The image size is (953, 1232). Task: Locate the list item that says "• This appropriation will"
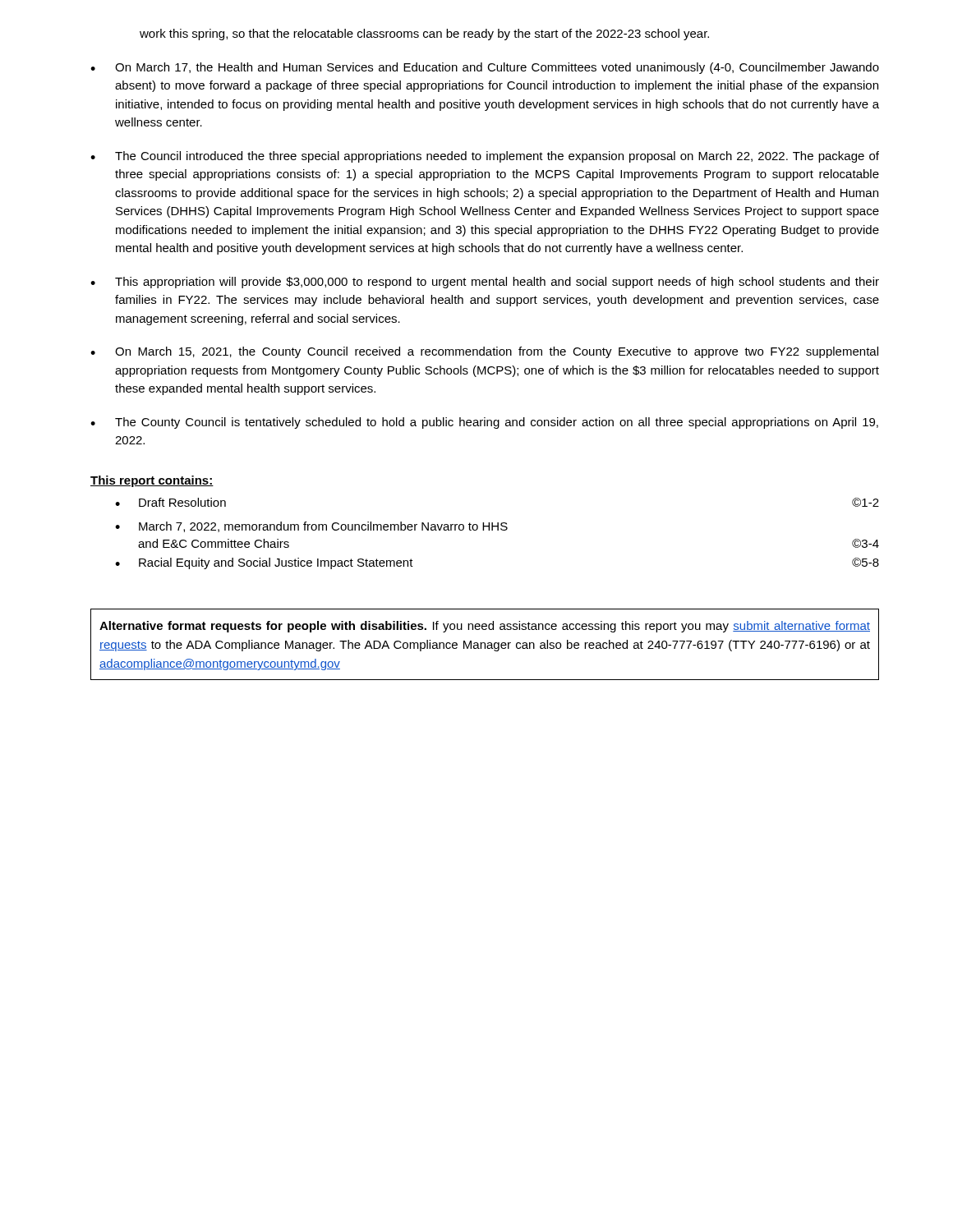click(485, 300)
